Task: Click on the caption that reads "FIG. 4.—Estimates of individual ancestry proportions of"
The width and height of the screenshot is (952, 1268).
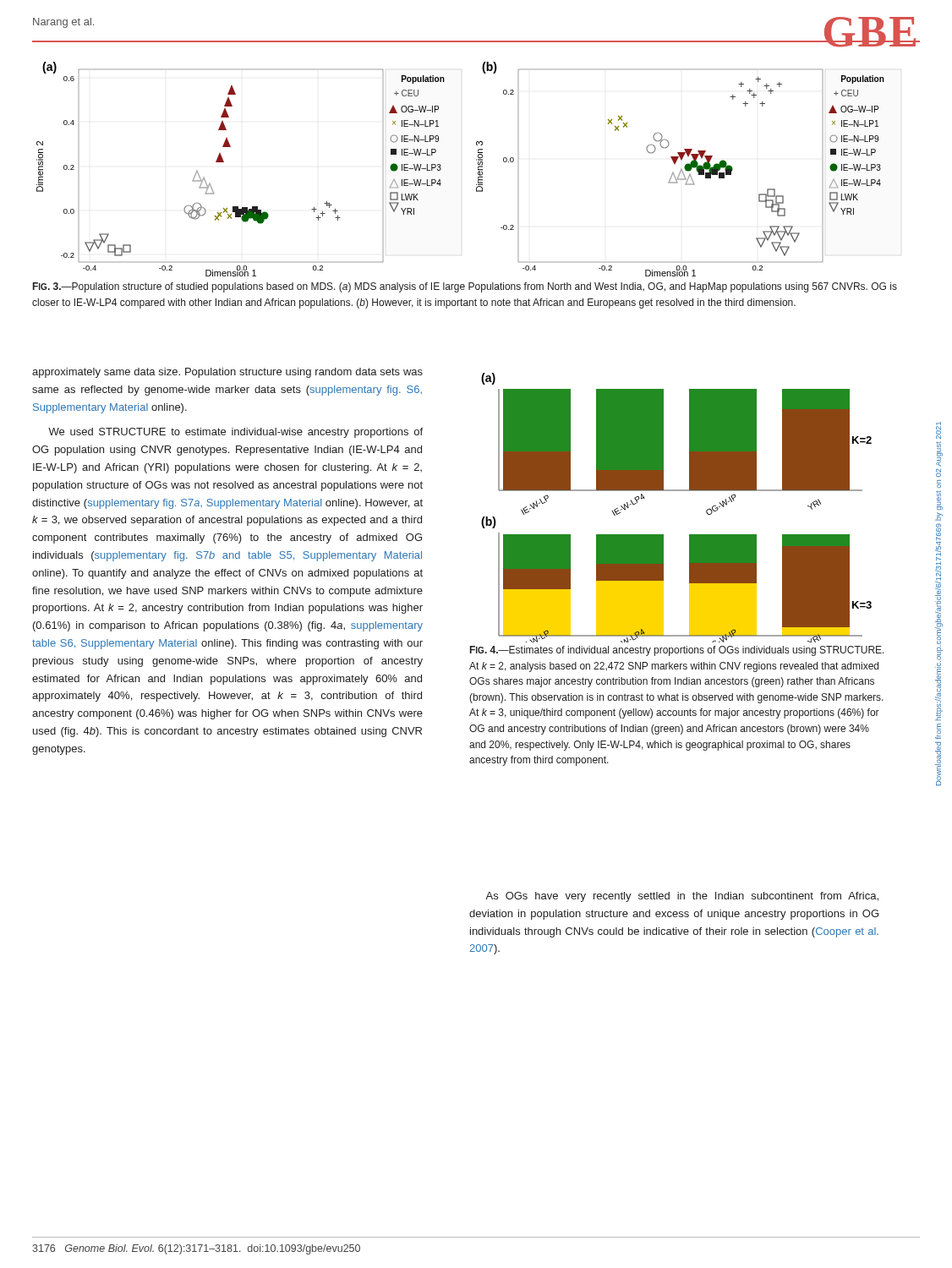Action: click(677, 705)
